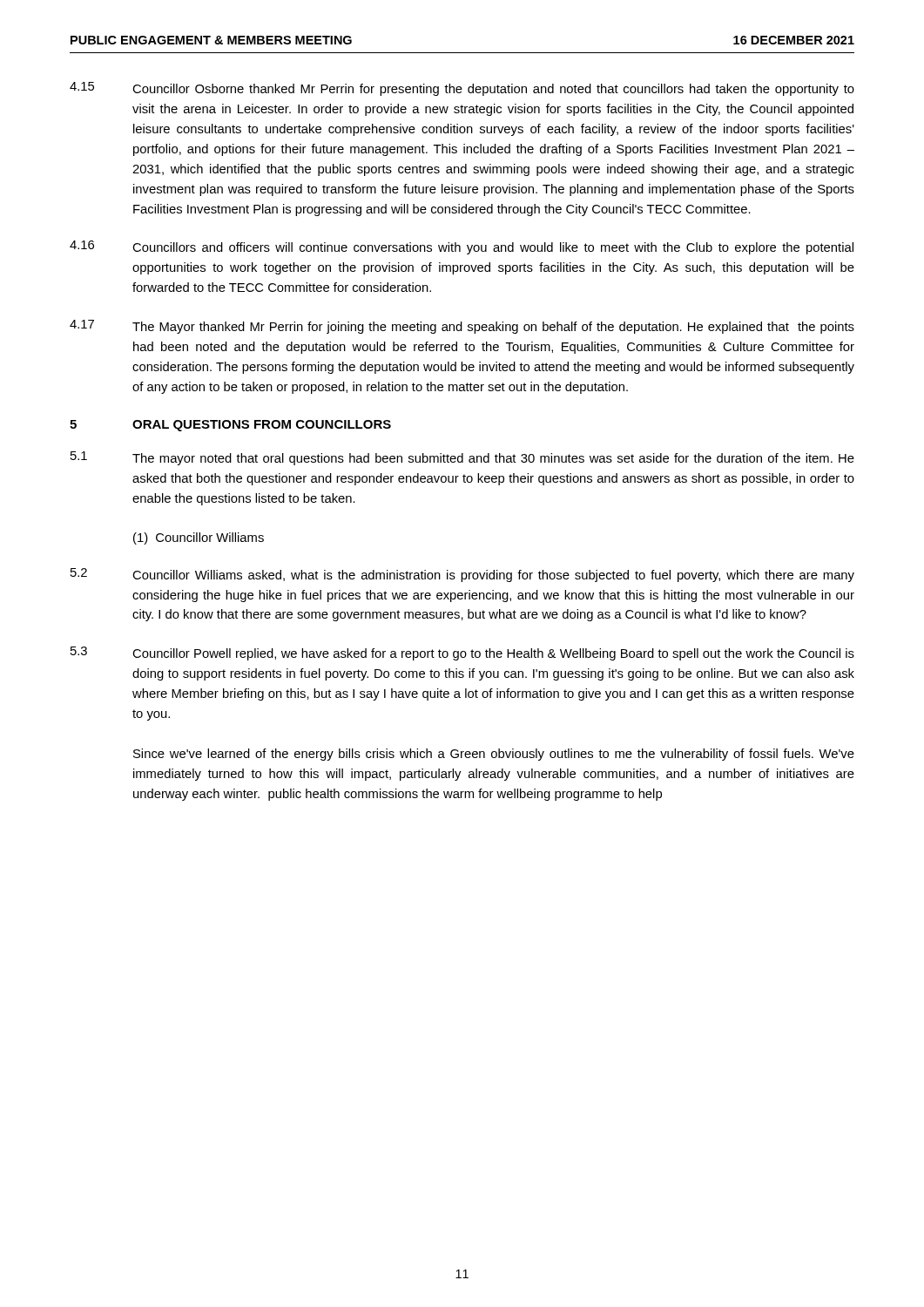Select the element starting "(1) Councillor Williams"

199,538
